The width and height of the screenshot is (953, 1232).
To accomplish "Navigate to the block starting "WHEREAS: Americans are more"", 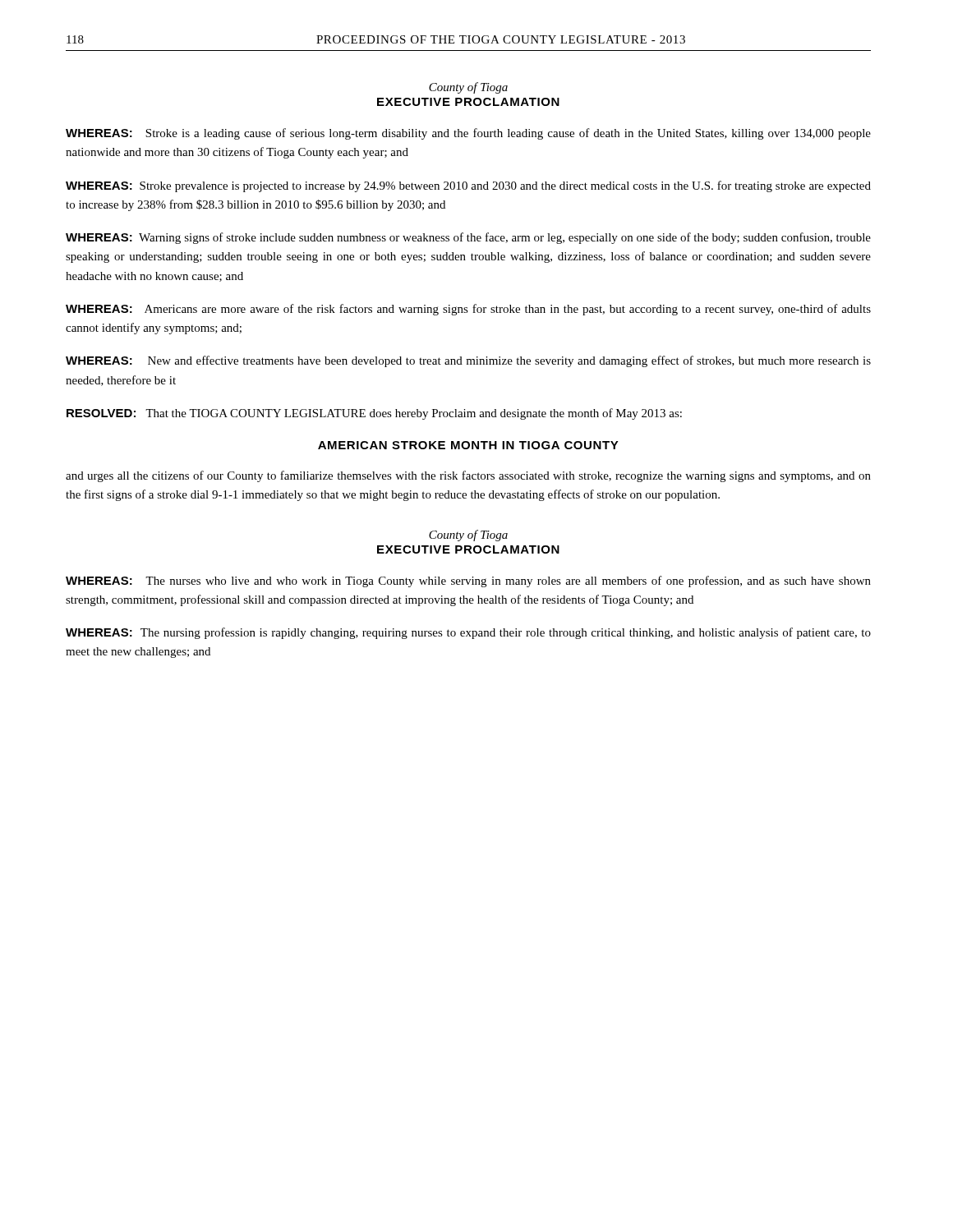I will click(x=468, y=318).
